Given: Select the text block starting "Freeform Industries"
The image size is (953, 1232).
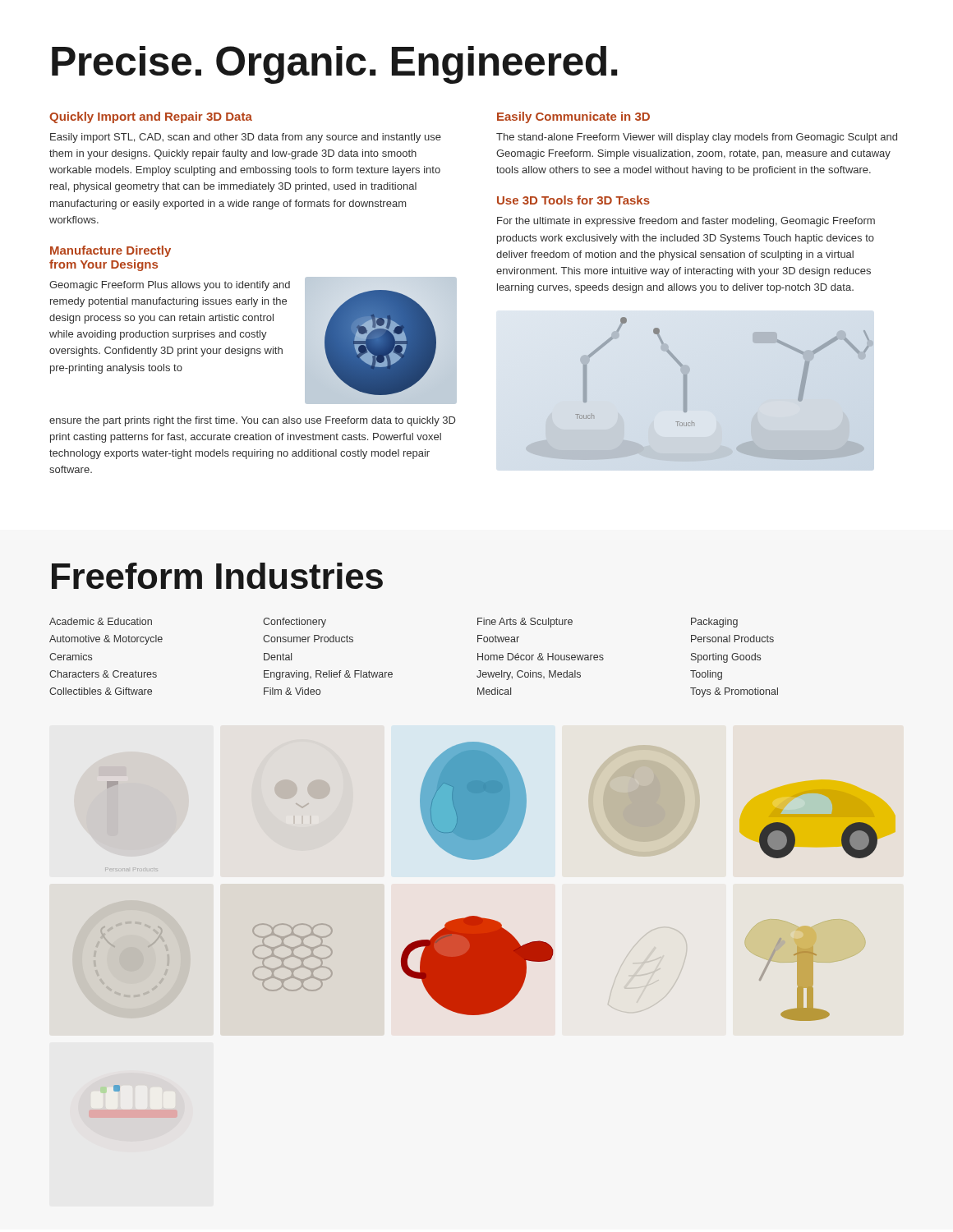Looking at the screenshot, I should click(x=217, y=576).
